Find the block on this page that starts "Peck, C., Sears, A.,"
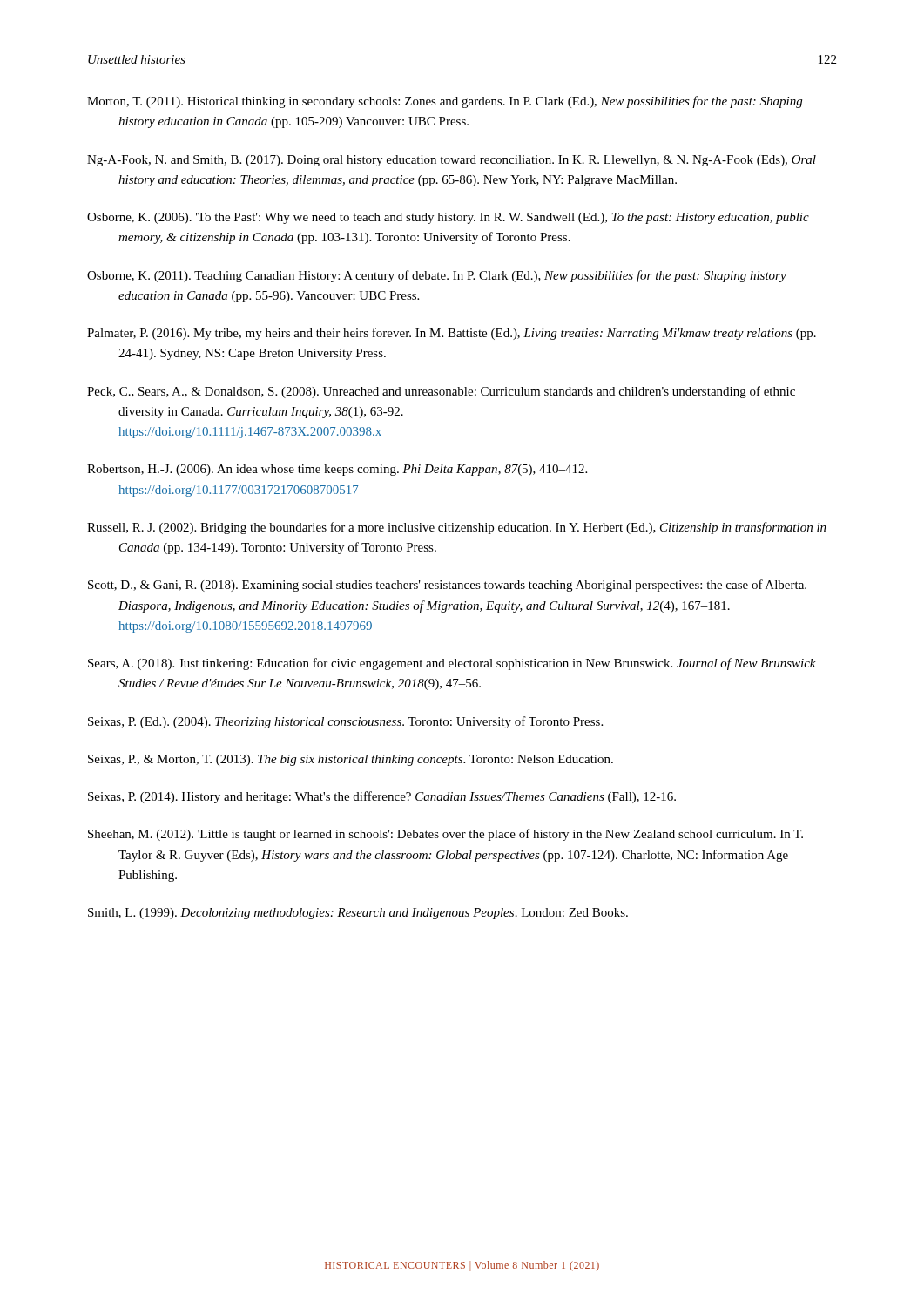This screenshot has width=924, height=1307. coord(441,392)
